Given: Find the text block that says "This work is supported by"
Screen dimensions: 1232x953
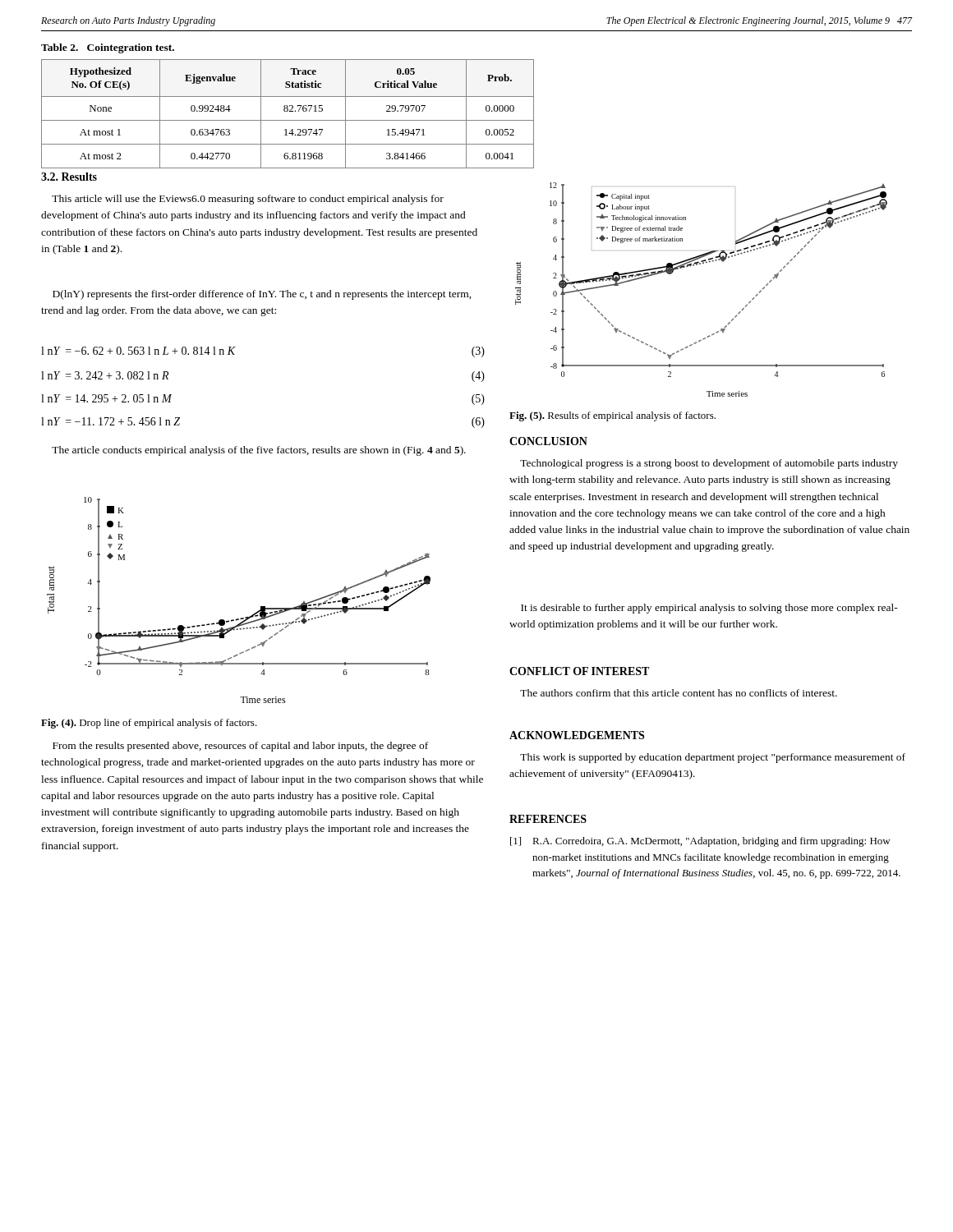Looking at the screenshot, I should [707, 765].
